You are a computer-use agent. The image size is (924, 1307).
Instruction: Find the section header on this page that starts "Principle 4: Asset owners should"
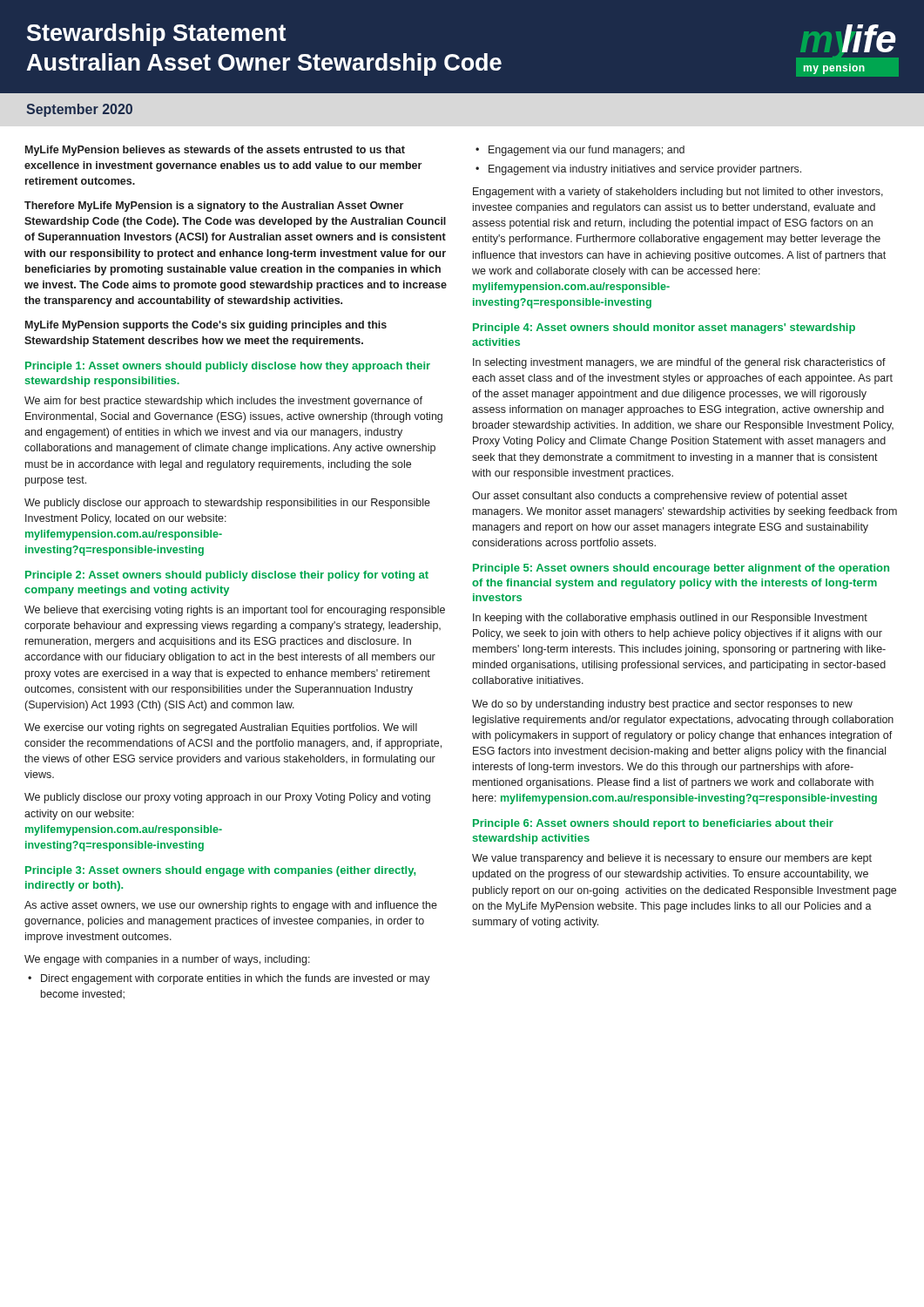(x=664, y=335)
